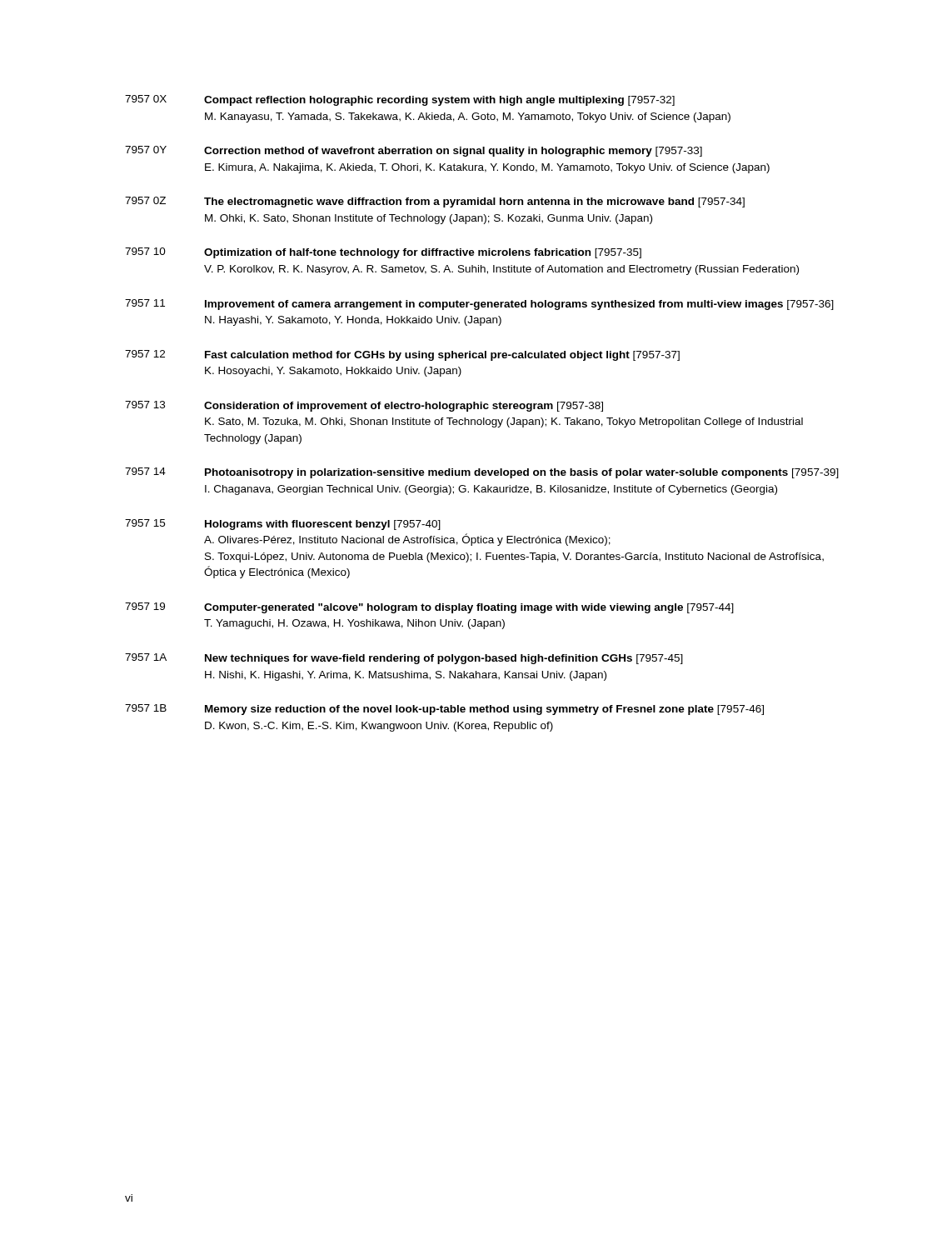Locate the block starting "7957 13 Consideration"
Viewport: 952px width, 1250px height.
tap(483, 422)
